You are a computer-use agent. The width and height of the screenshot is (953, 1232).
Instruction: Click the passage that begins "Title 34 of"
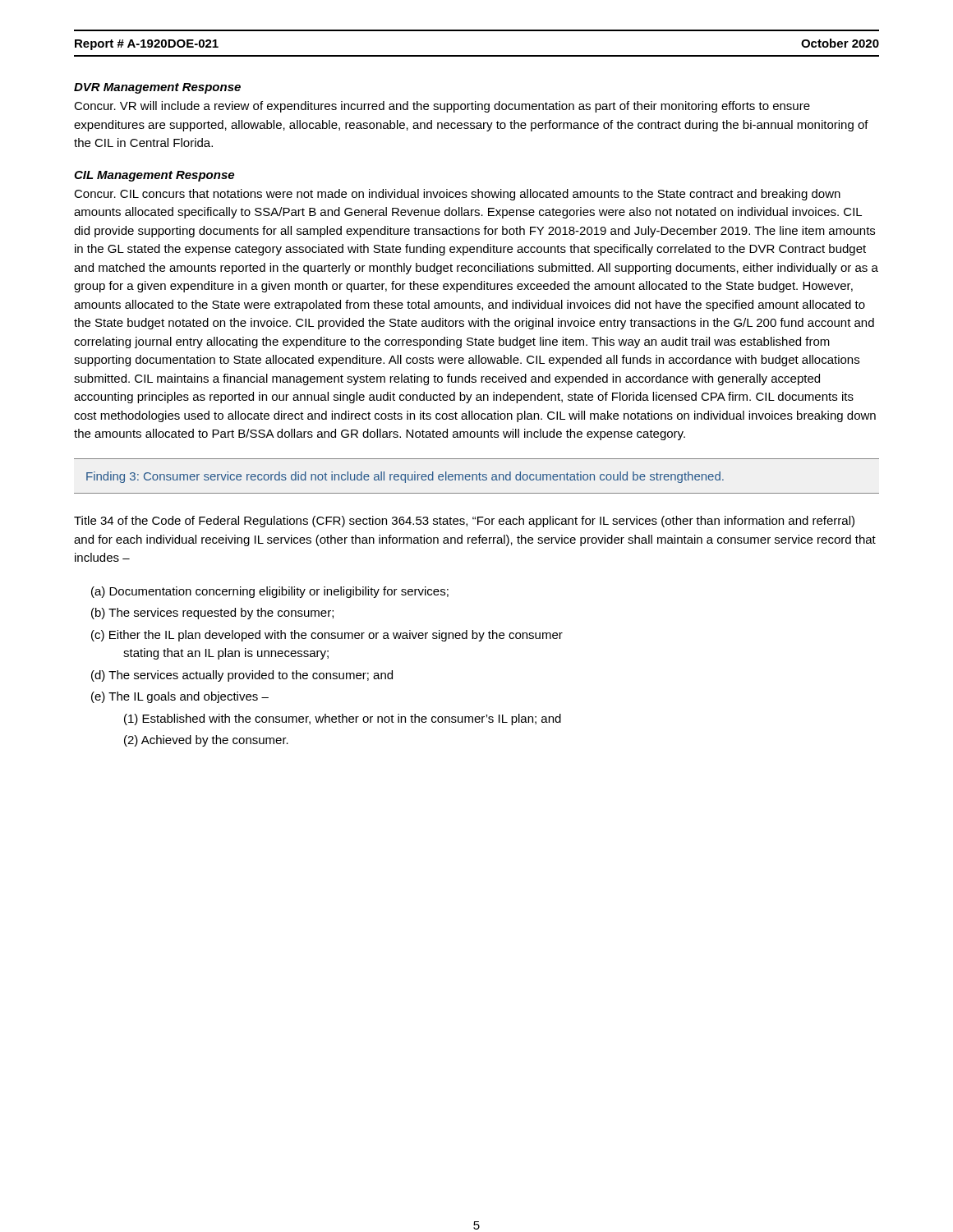[x=475, y=539]
